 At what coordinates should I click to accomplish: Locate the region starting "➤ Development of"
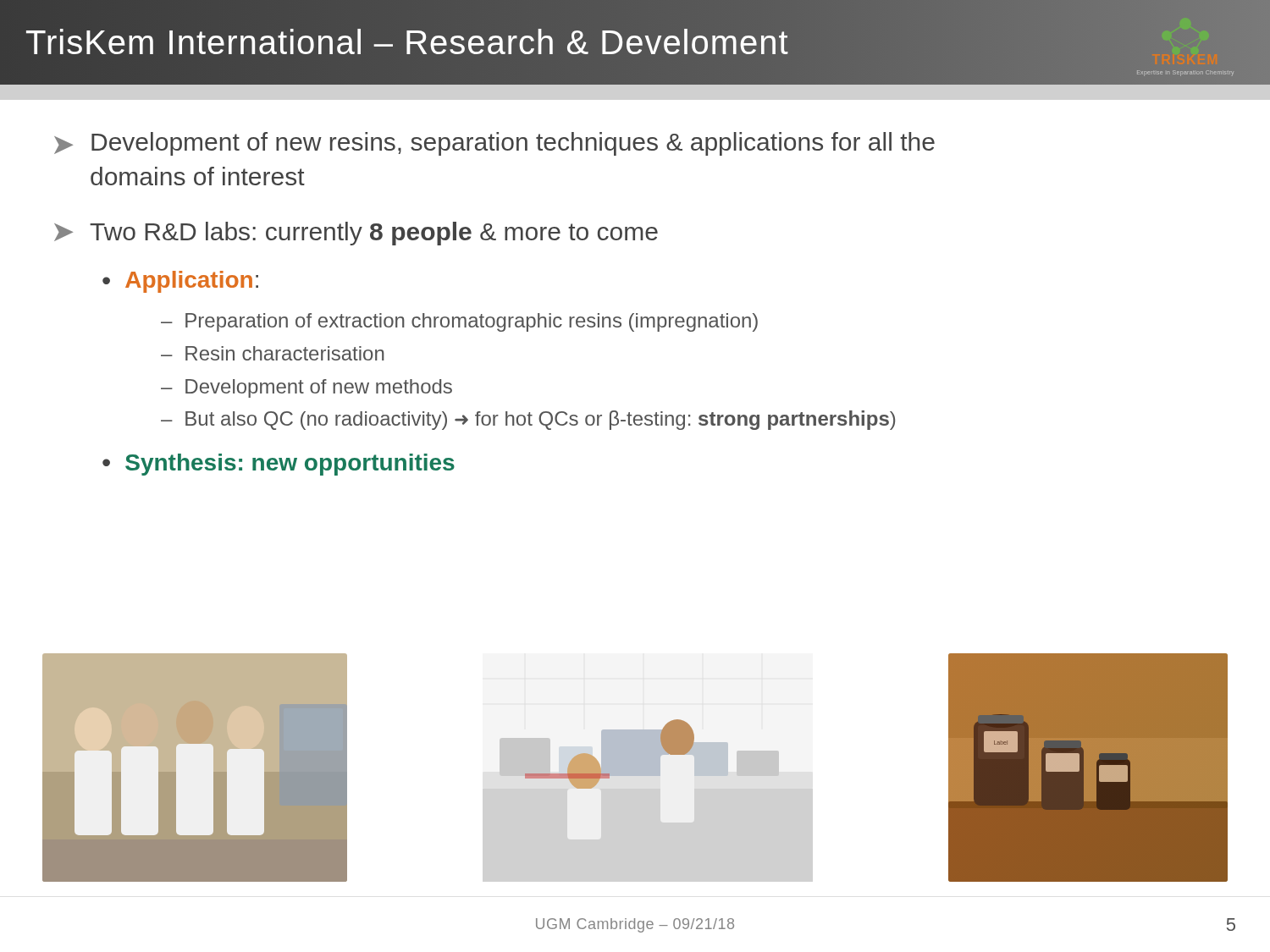493,160
